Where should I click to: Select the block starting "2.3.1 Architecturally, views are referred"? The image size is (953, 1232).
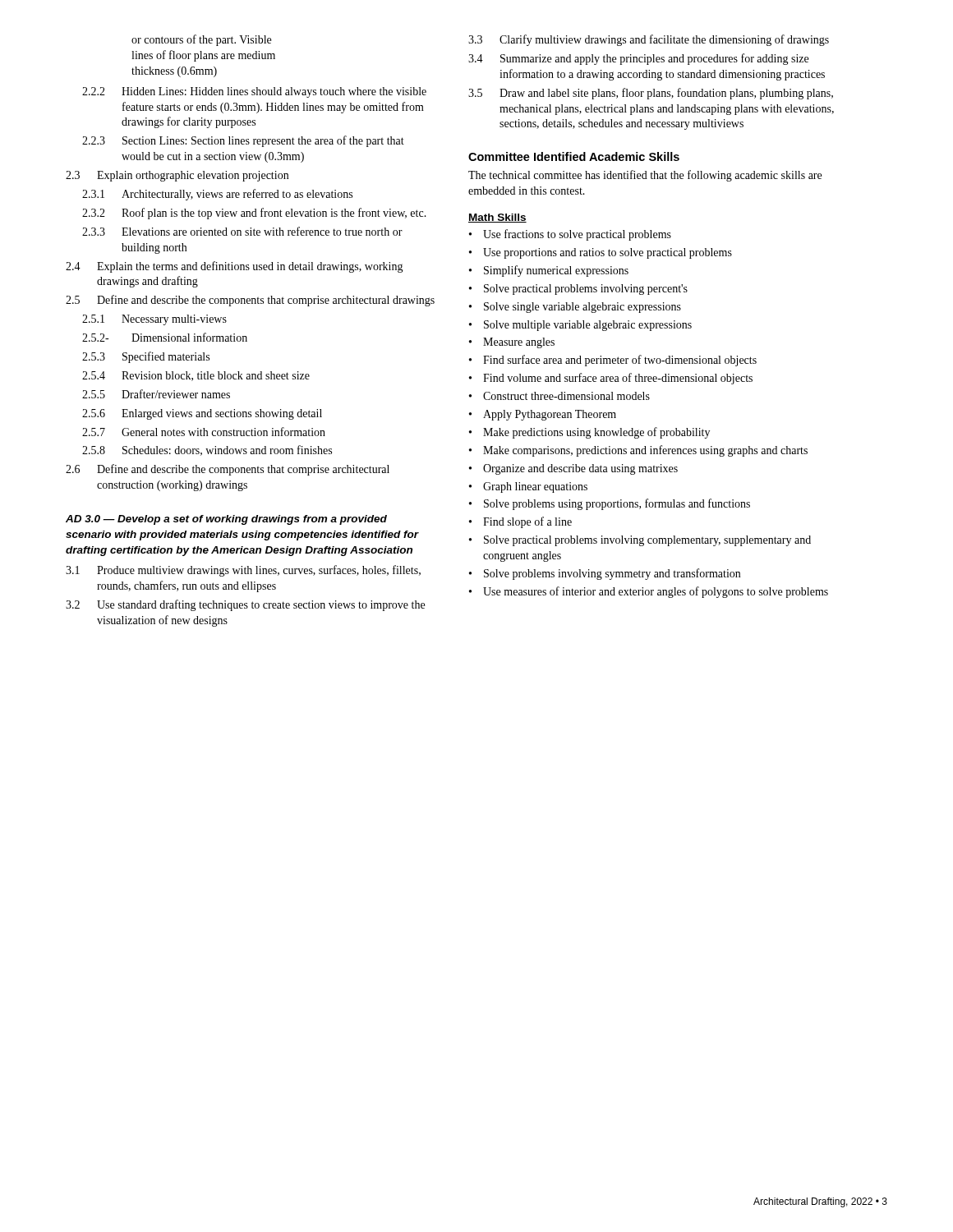tap(259, 195)
